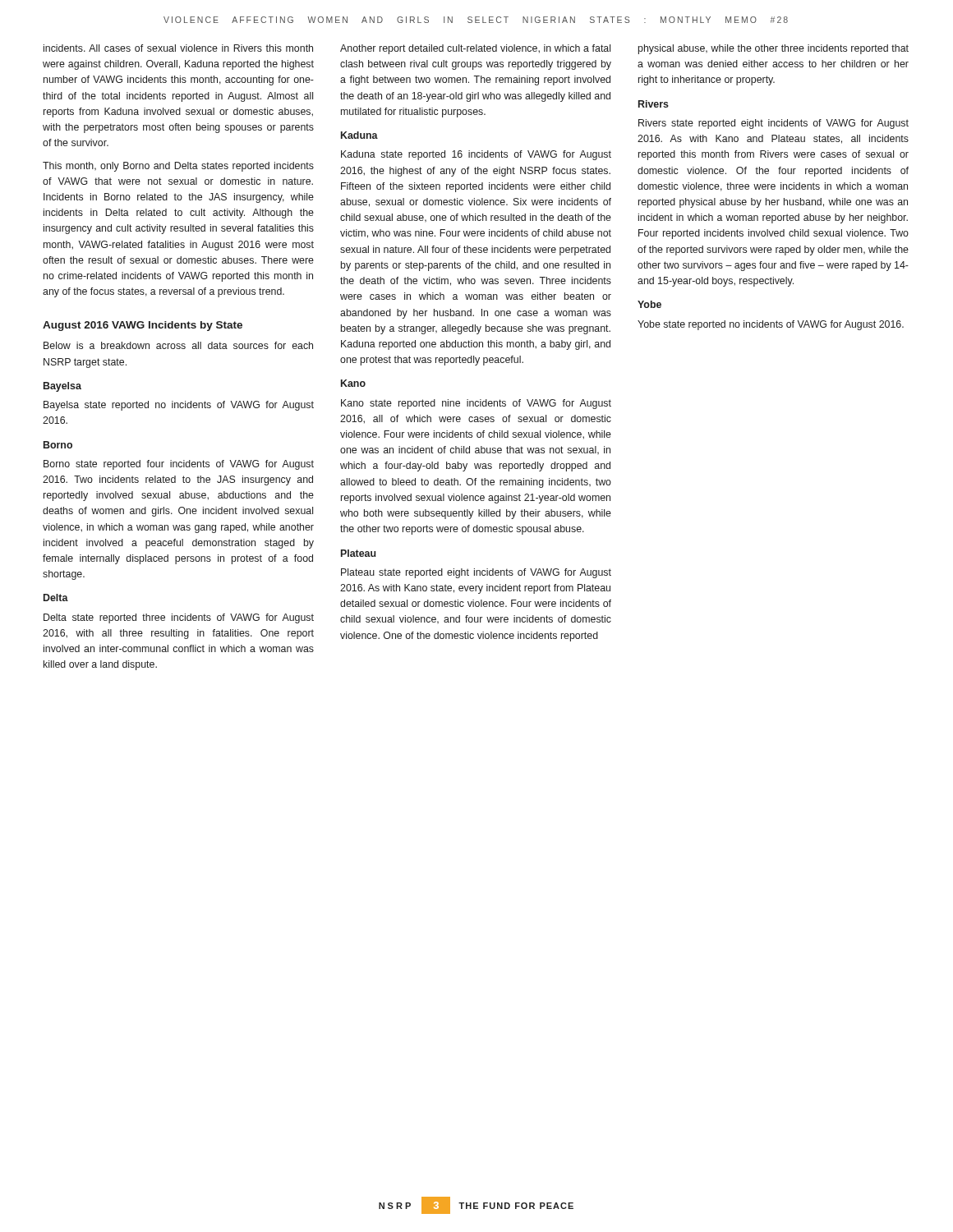Find the passage starting "physical abuse, while the"

(x=773, y=65)
